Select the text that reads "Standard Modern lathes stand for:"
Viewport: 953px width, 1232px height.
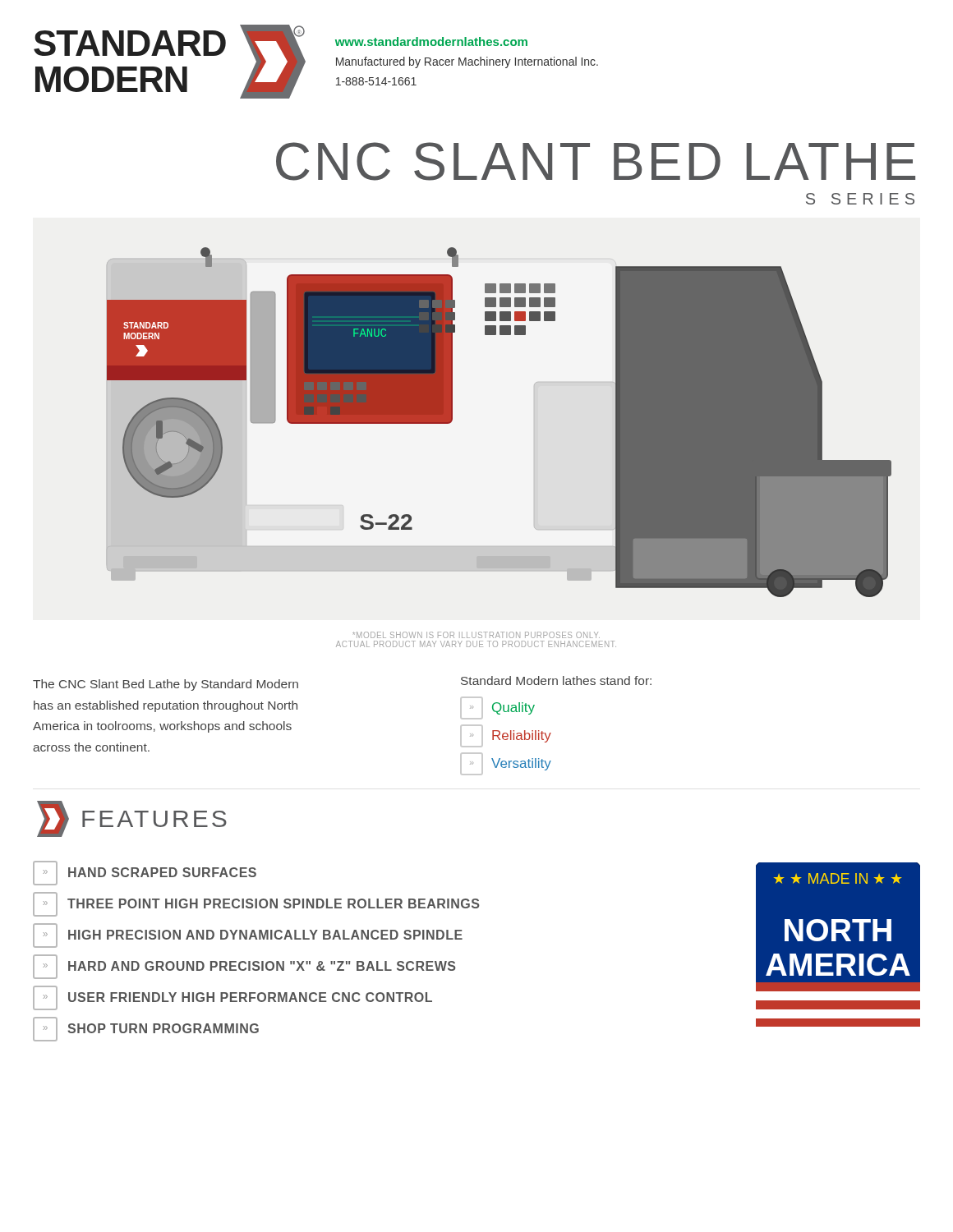[x=556, y=680]
